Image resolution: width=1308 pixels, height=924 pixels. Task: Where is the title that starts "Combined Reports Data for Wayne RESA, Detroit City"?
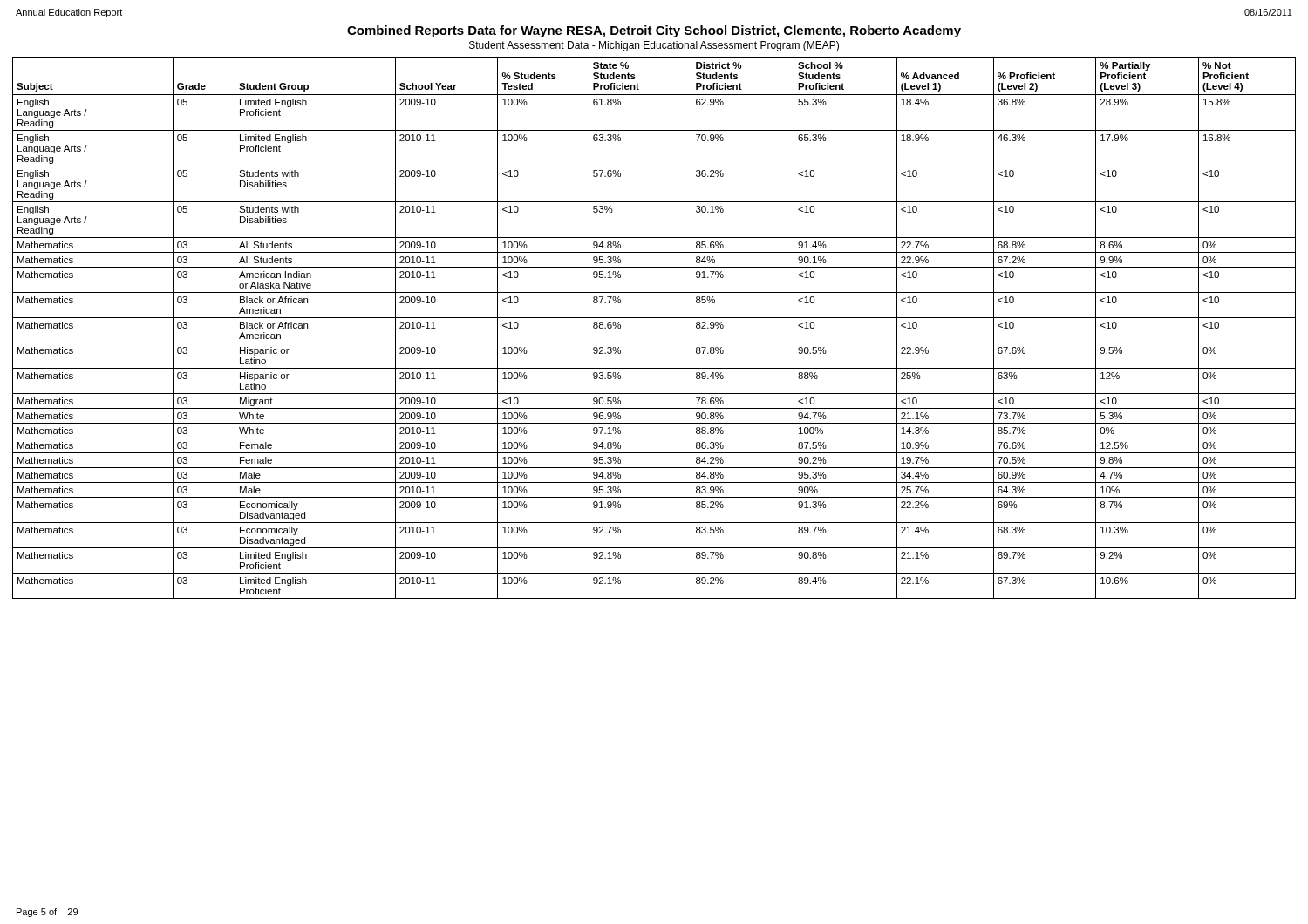pyautogui.click(x=654, y=30)
